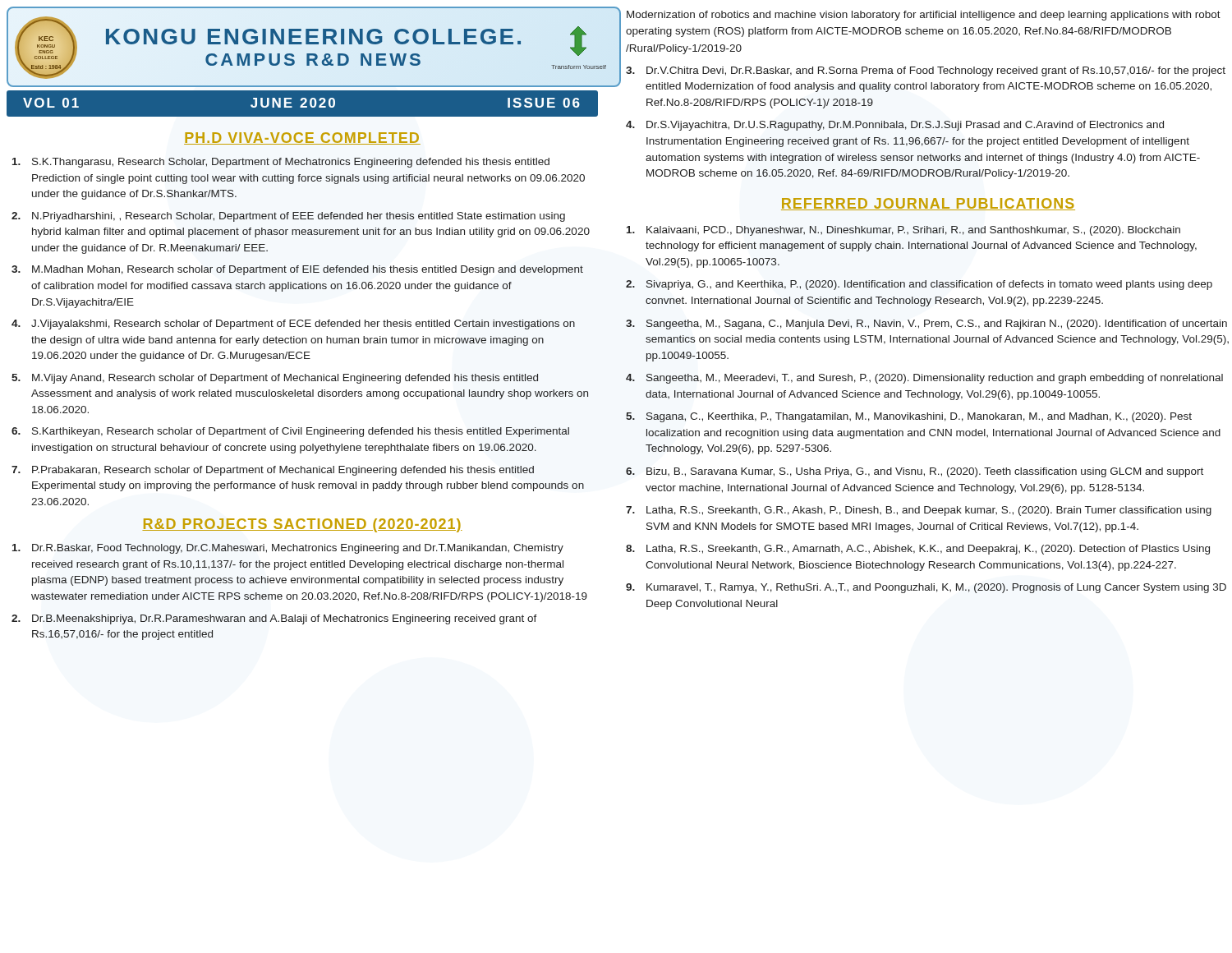Click on the list item that says "4. Sangeetha, M., Meeradevi,"
1232x953 pixels.
[x=928, y=386]
